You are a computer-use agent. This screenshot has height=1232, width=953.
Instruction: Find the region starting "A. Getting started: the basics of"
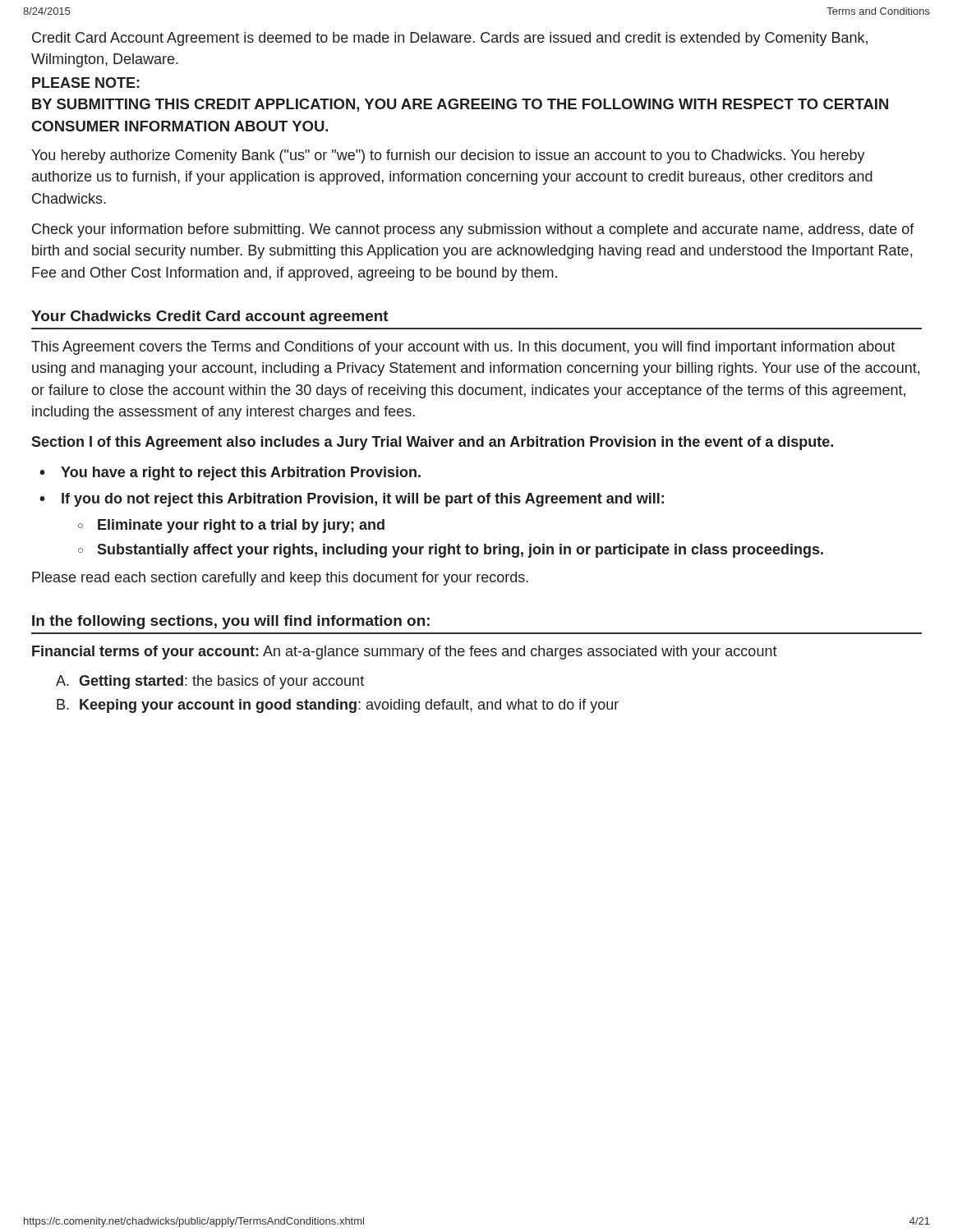coord(210,682)
